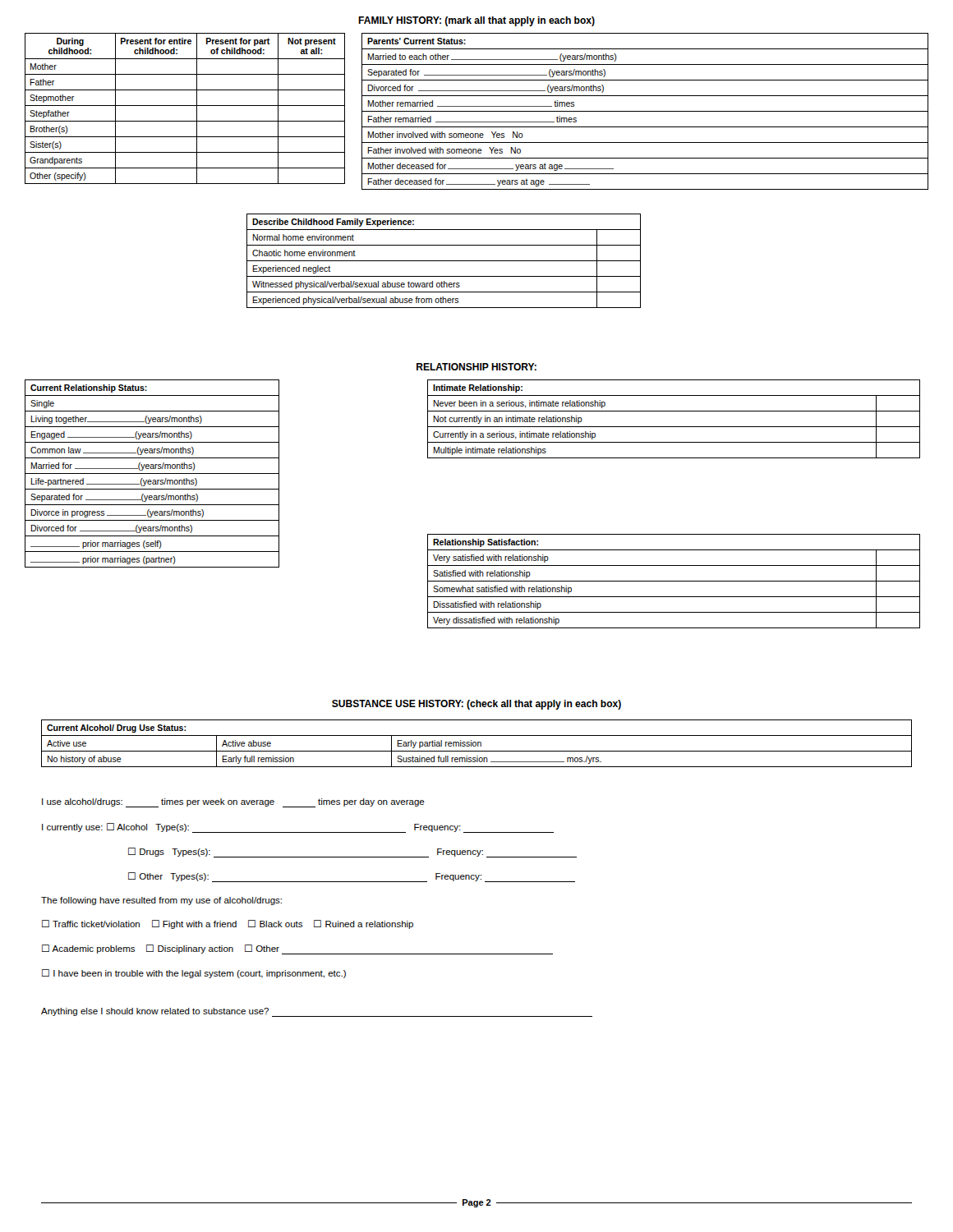953x1232 pixels.
Task: Locate the passage starting "SUBSTANCE USE HISTORY:"
Action: point(476,704)
